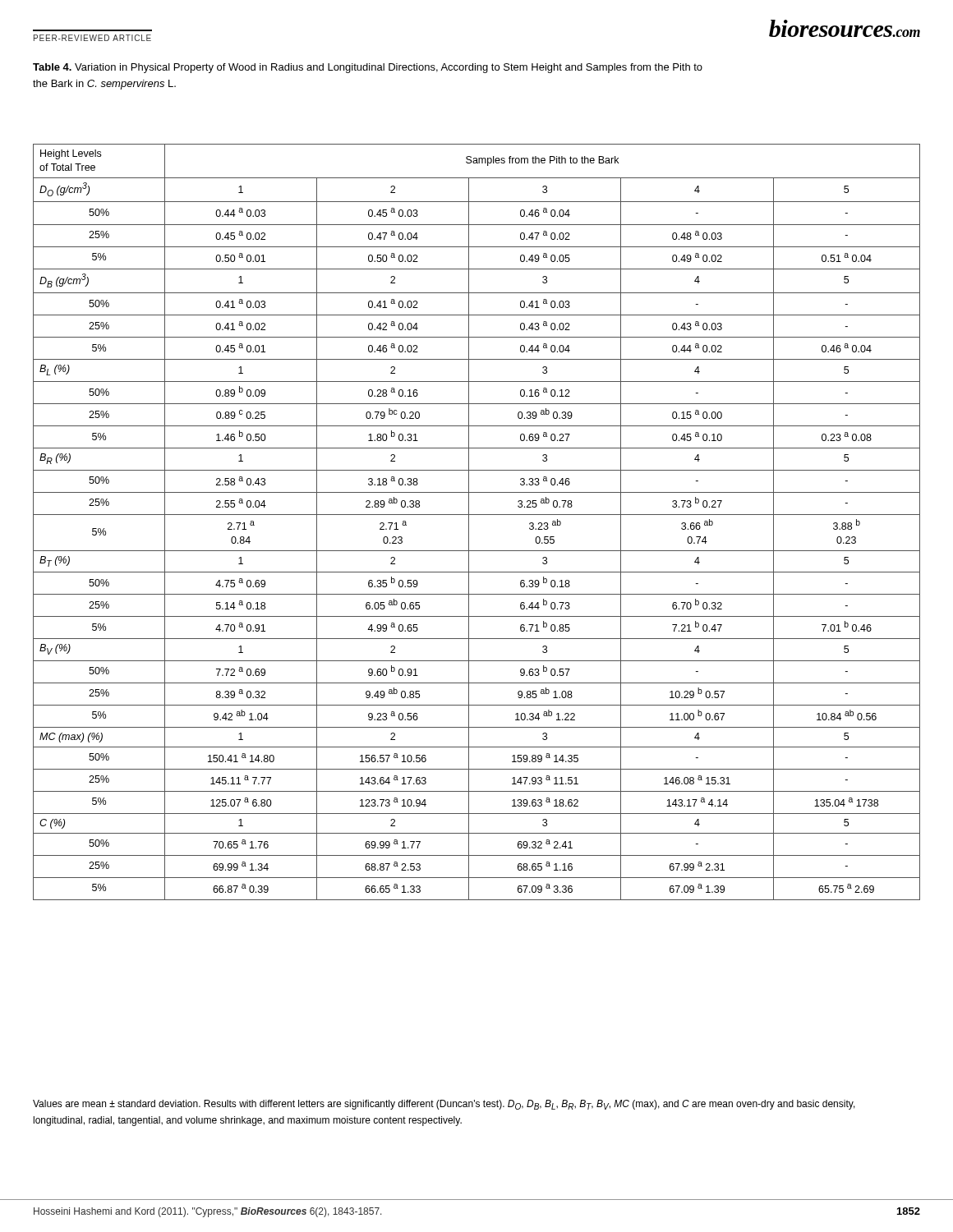953x1232 pixels.
Task: Locate the caption
Action: pyautogui.click(x=368, y=75)
